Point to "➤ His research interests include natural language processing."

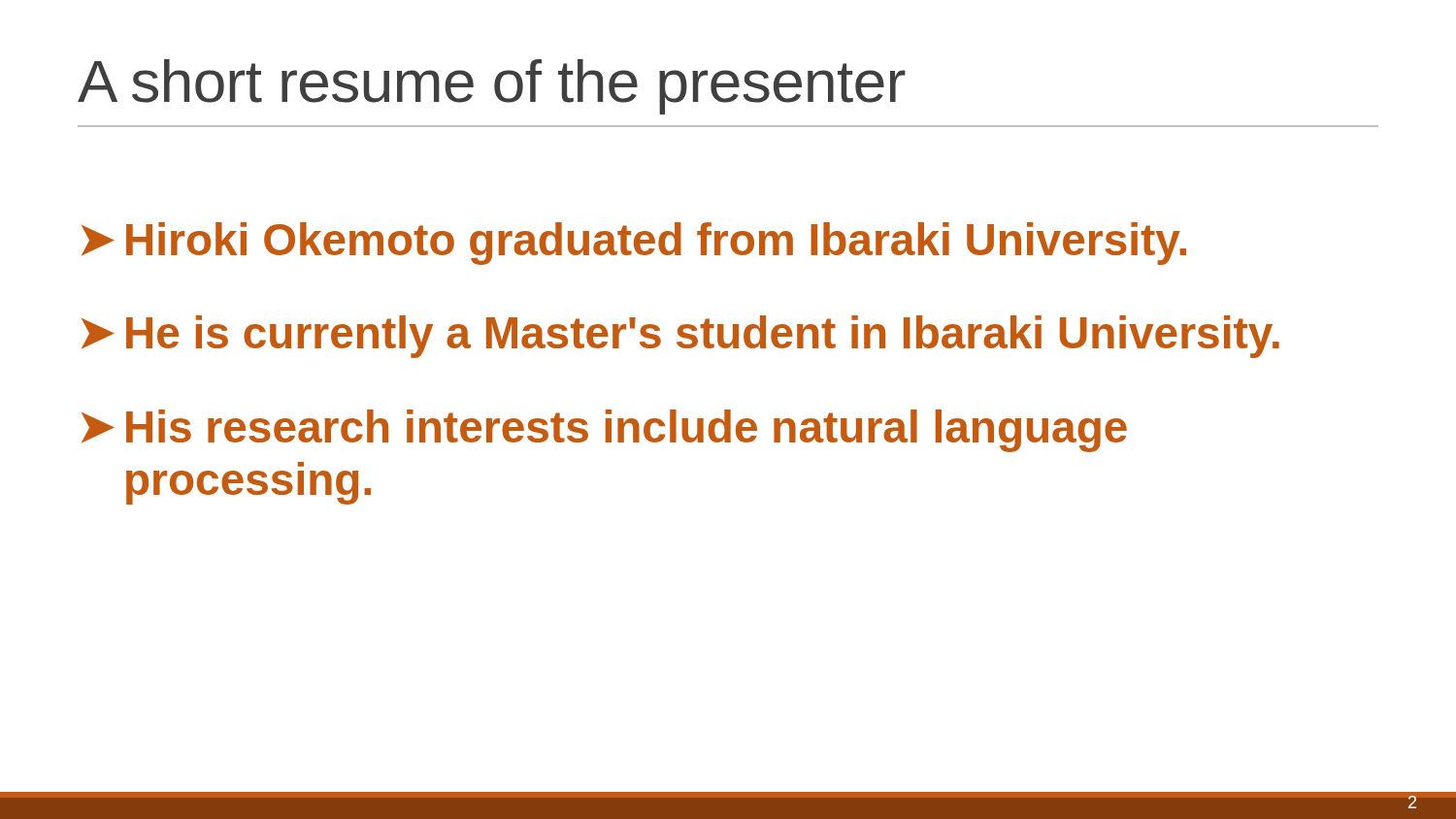click(x=728, y=453)
